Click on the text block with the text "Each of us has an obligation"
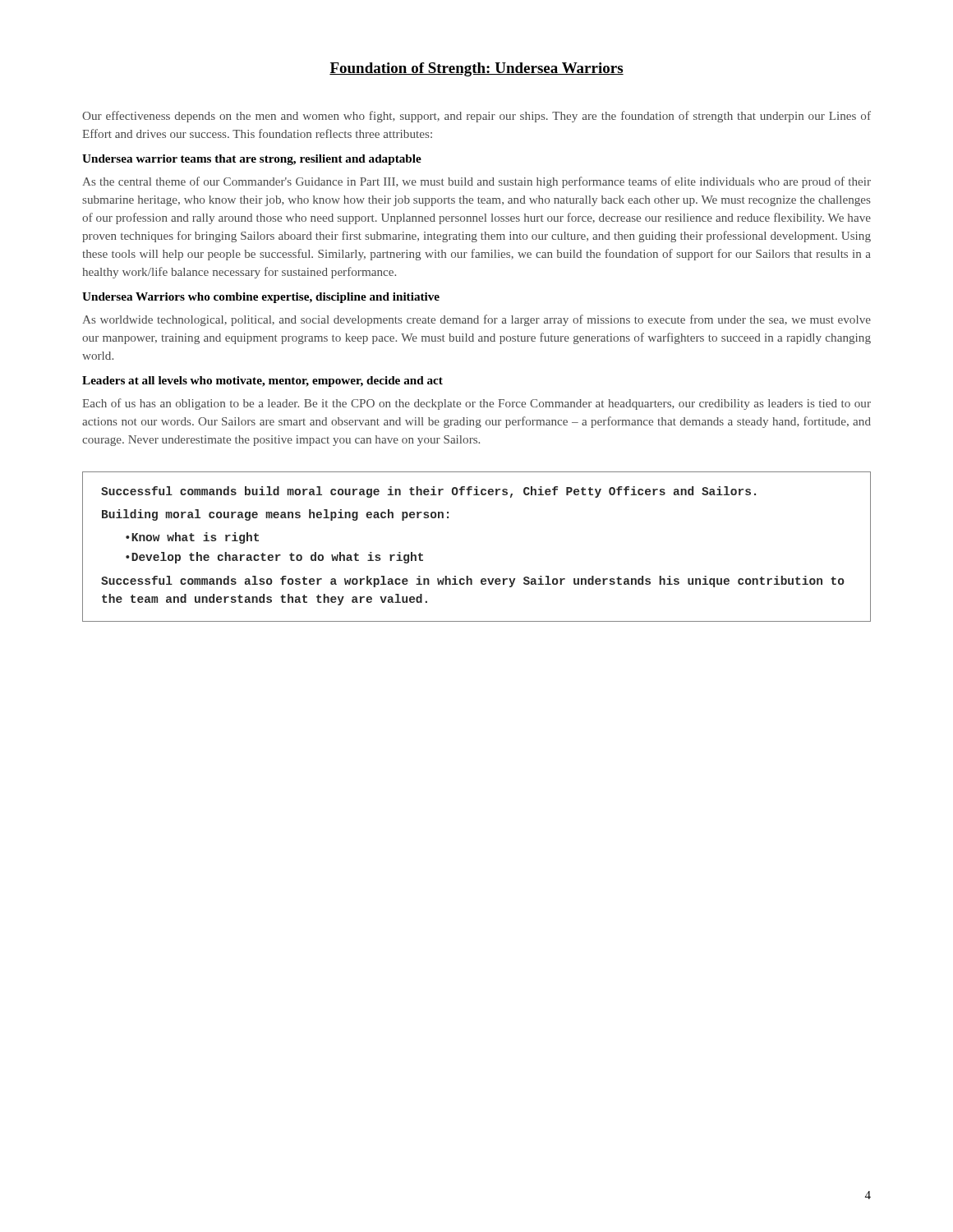This screenshot has height=1232, width=953. [x=476, y=421]
